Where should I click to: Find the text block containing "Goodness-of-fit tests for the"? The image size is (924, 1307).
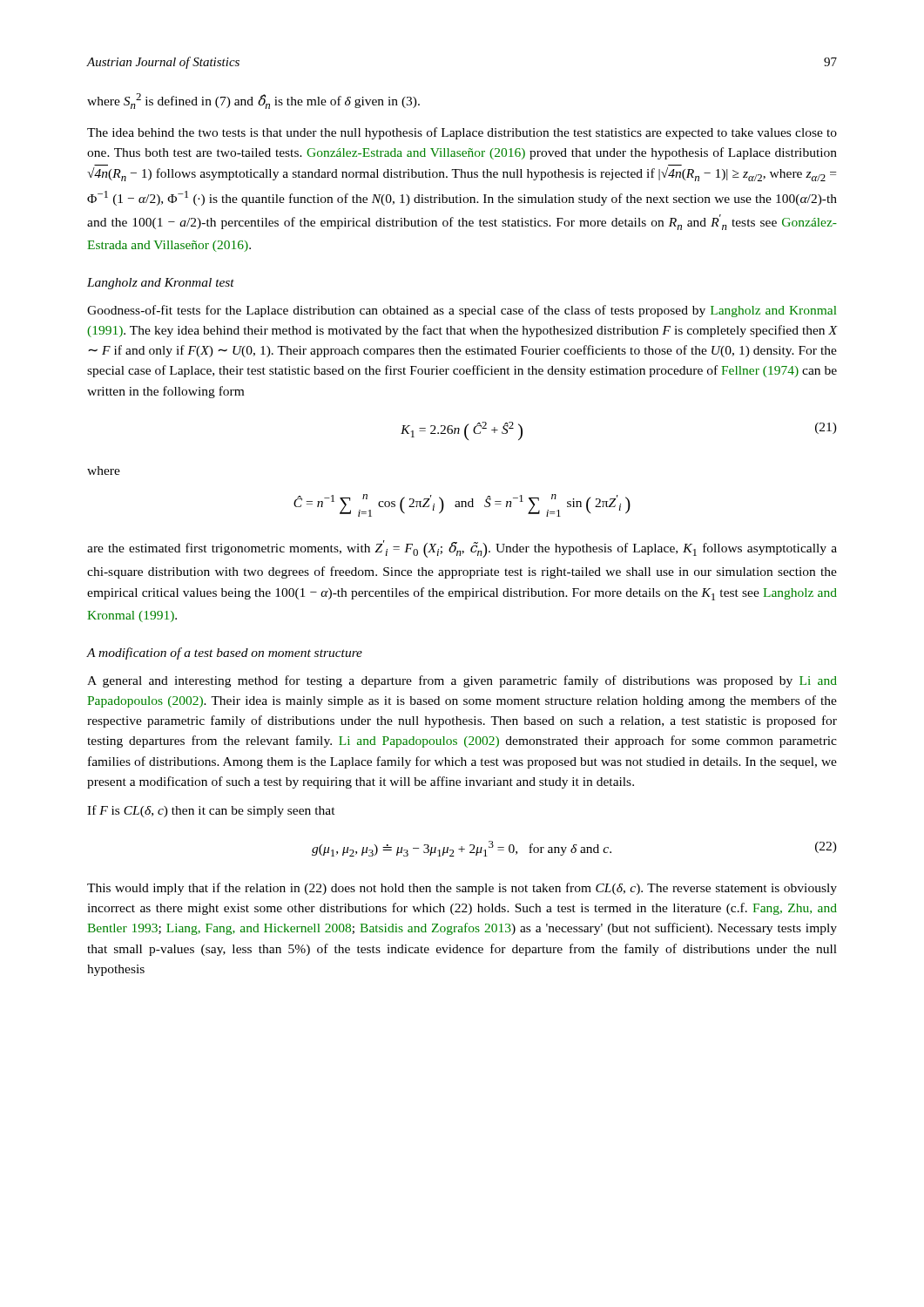462,350
